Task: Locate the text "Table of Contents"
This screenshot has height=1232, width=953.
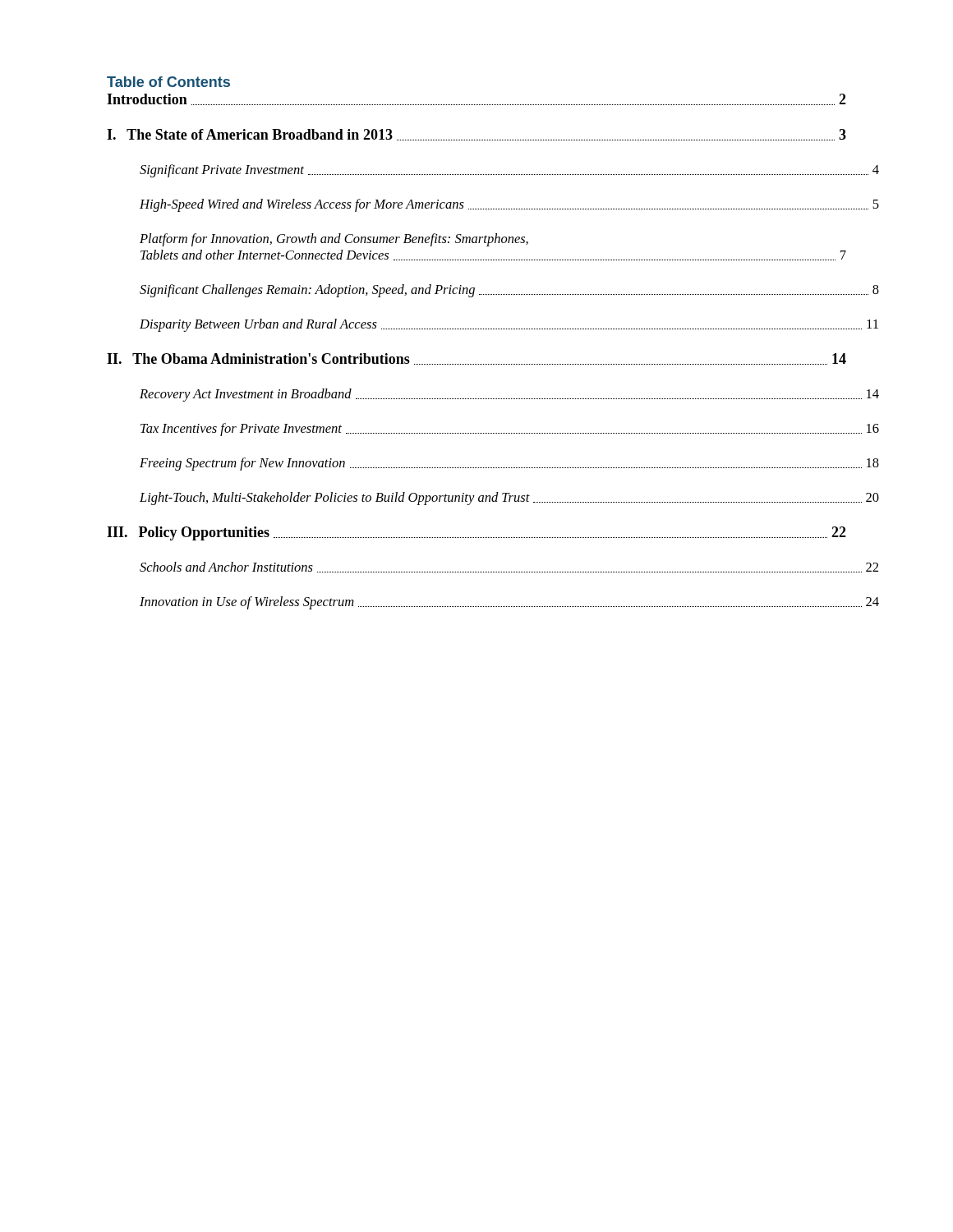Action: click(169, 82)
